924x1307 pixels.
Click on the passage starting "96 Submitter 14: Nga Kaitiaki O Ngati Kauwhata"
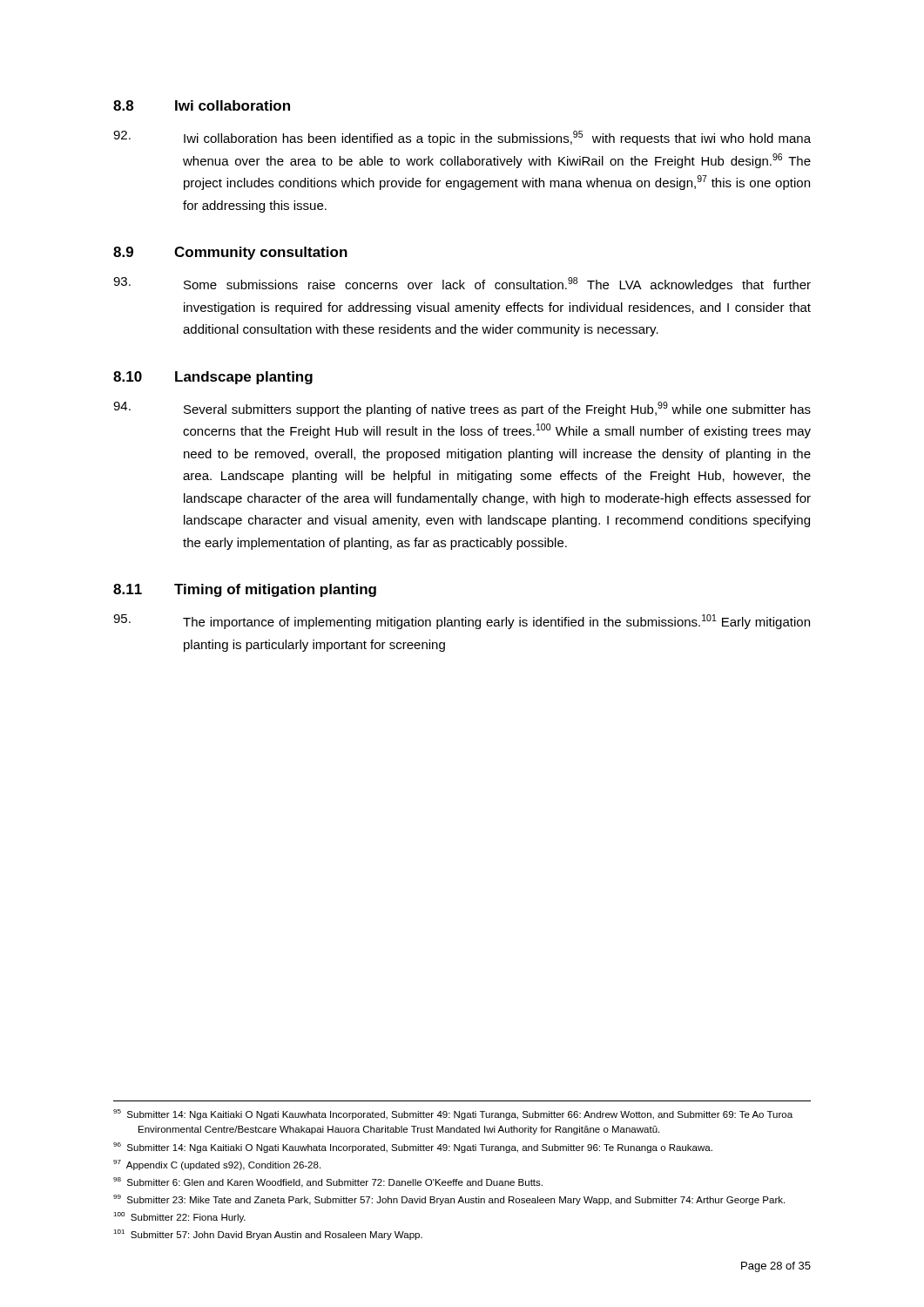(x=413, y=1146)
